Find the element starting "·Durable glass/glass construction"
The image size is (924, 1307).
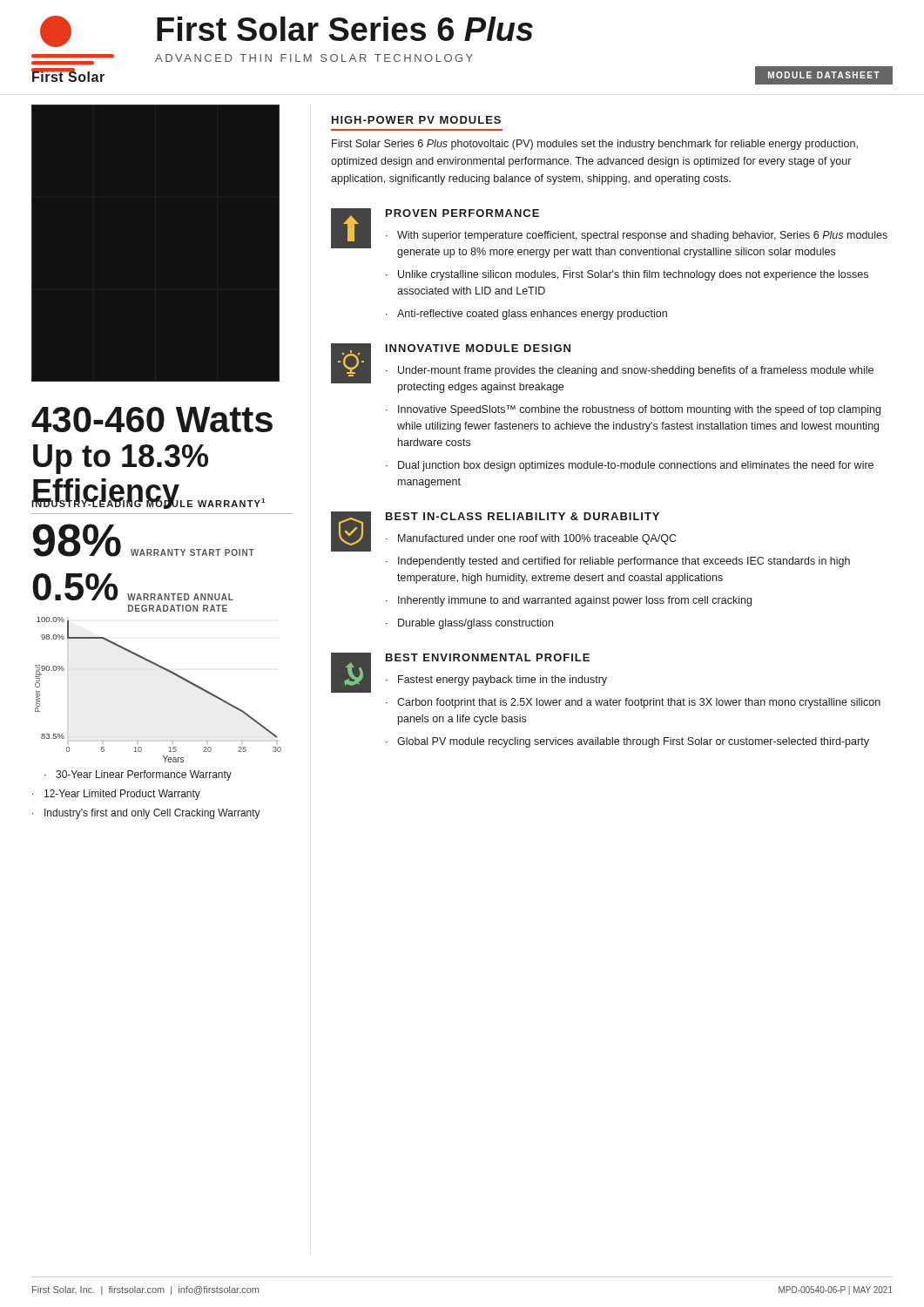[469, 624]
